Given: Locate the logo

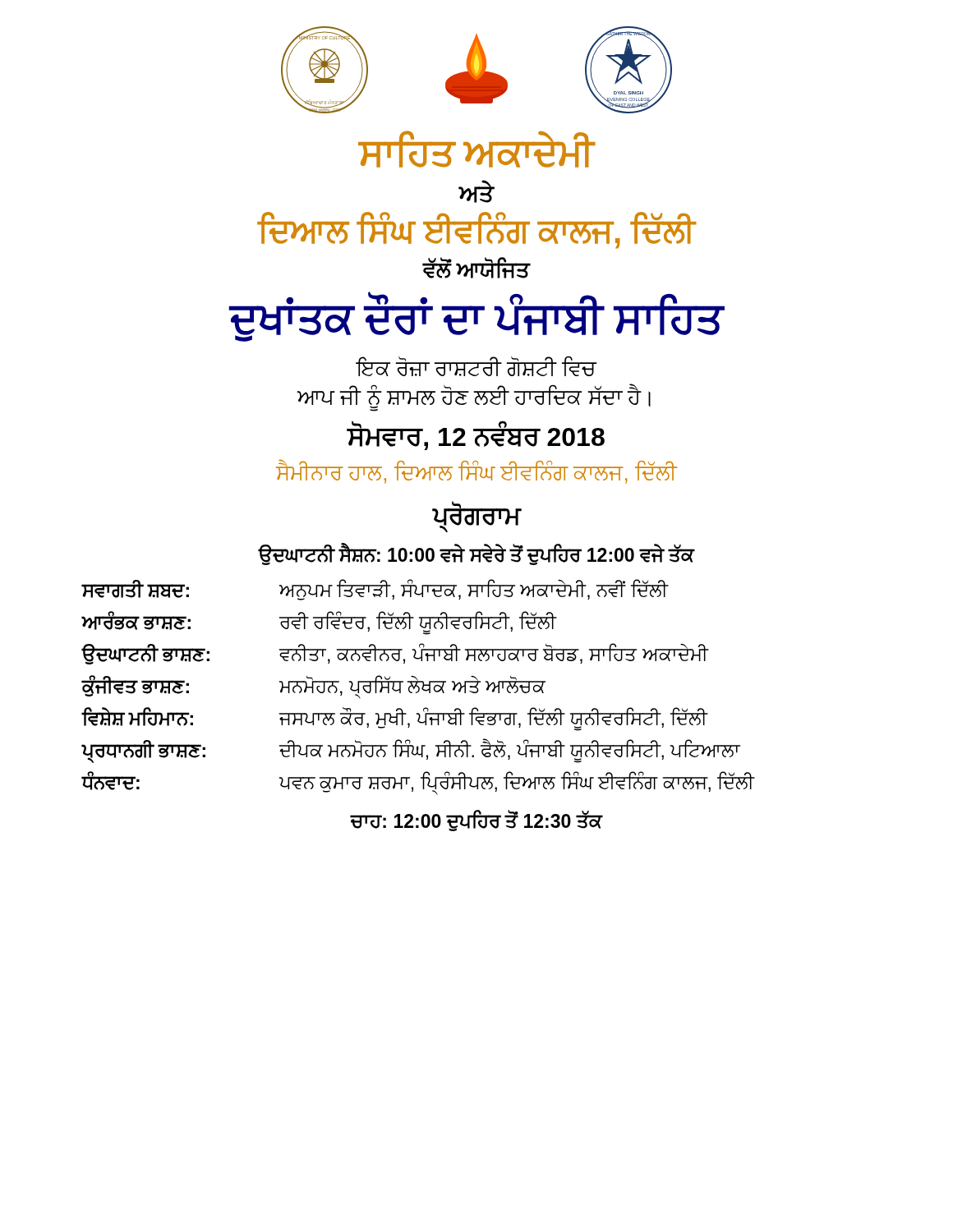Looking at the screenshot, I should (476, 70).
